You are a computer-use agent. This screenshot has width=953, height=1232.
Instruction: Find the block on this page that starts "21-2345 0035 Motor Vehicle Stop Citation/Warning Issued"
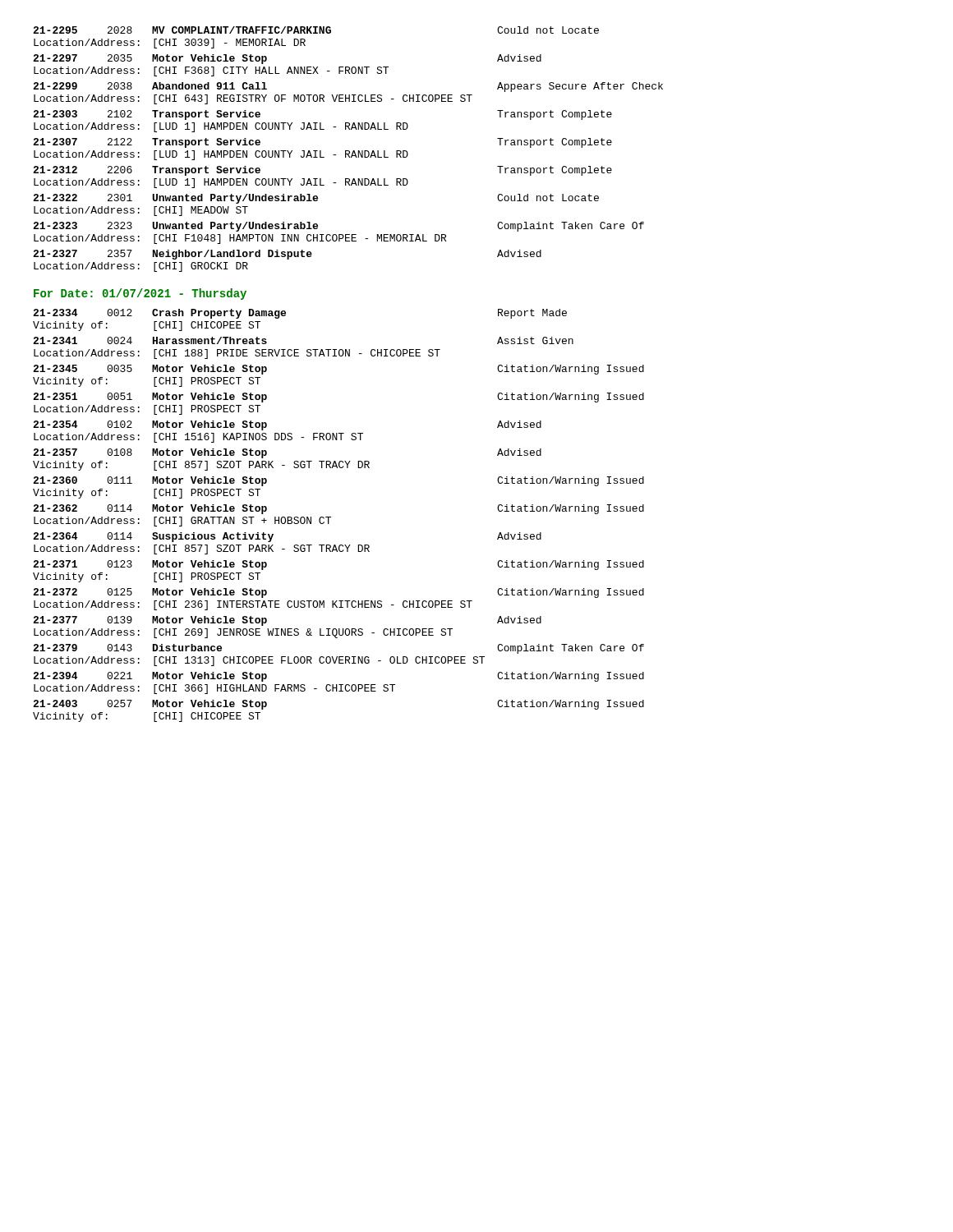click(x=55, y=369)
